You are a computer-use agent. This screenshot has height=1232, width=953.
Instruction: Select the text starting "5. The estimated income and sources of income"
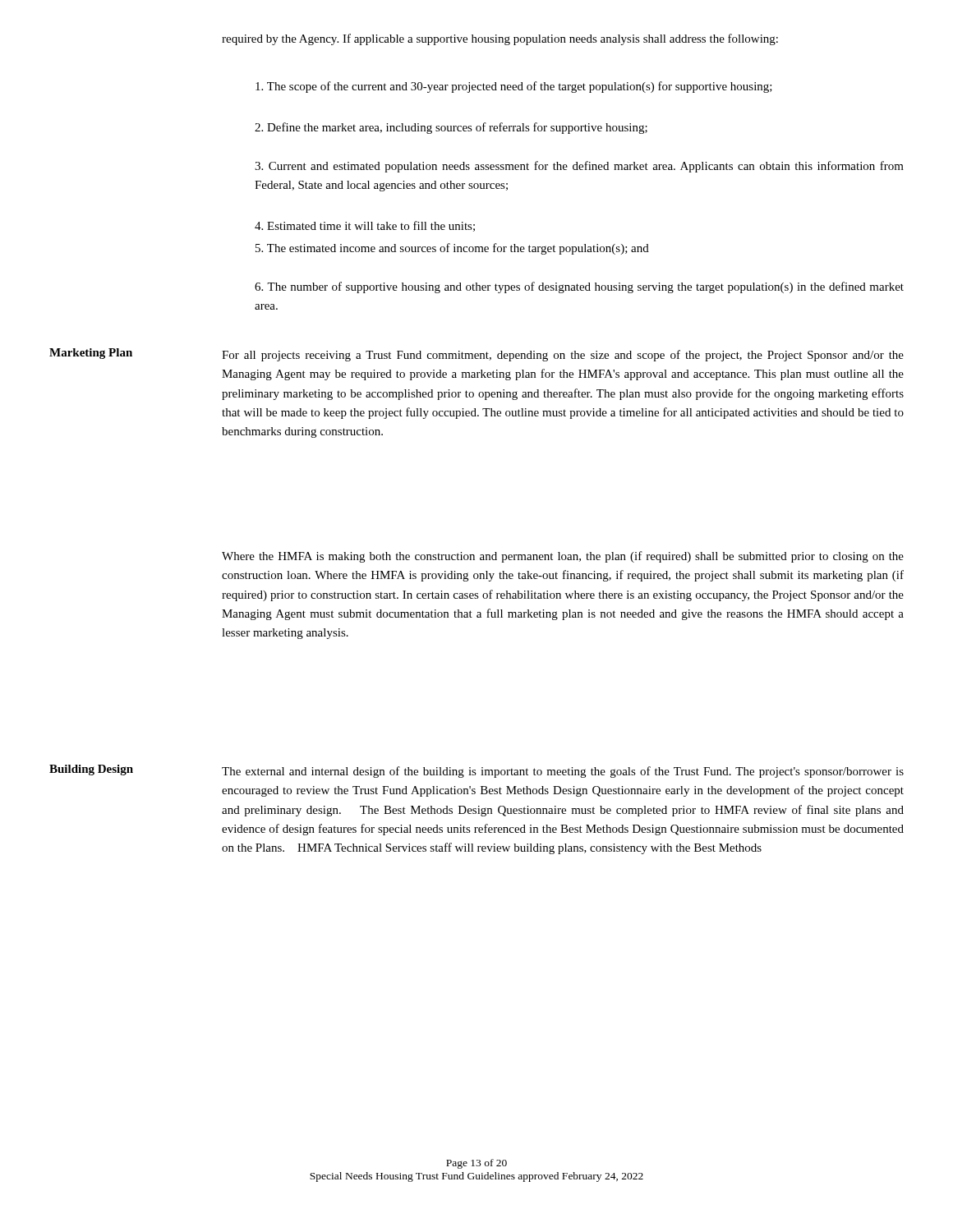click(579, 249)
